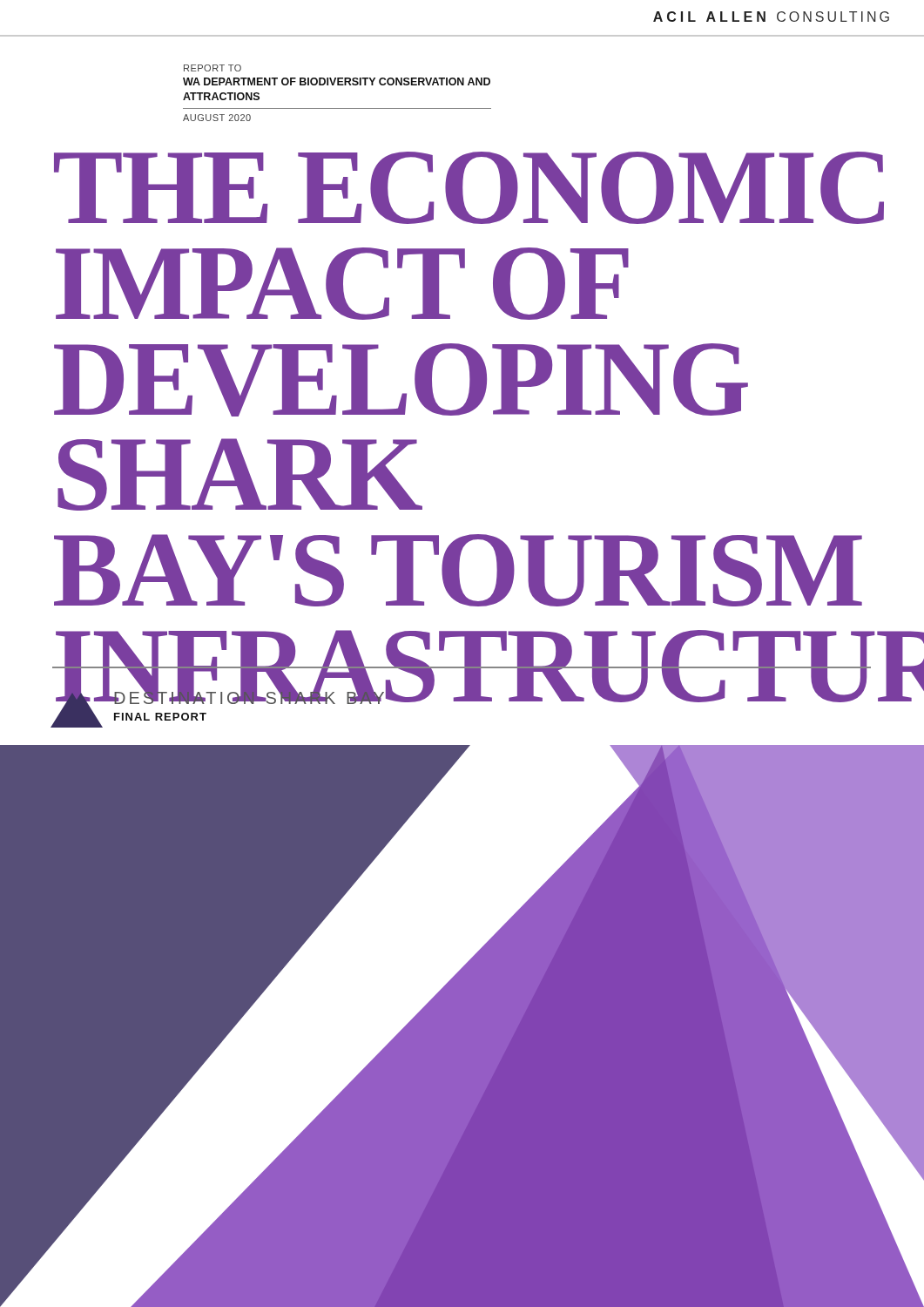Screen dimensions: 1307x924
Task: Locate the text "THE ECONOMICIMPACT OFDEVELOPING SHARKBAY'S TOURISMINFRASTRUCTURE"
Action: coord(479,426)
